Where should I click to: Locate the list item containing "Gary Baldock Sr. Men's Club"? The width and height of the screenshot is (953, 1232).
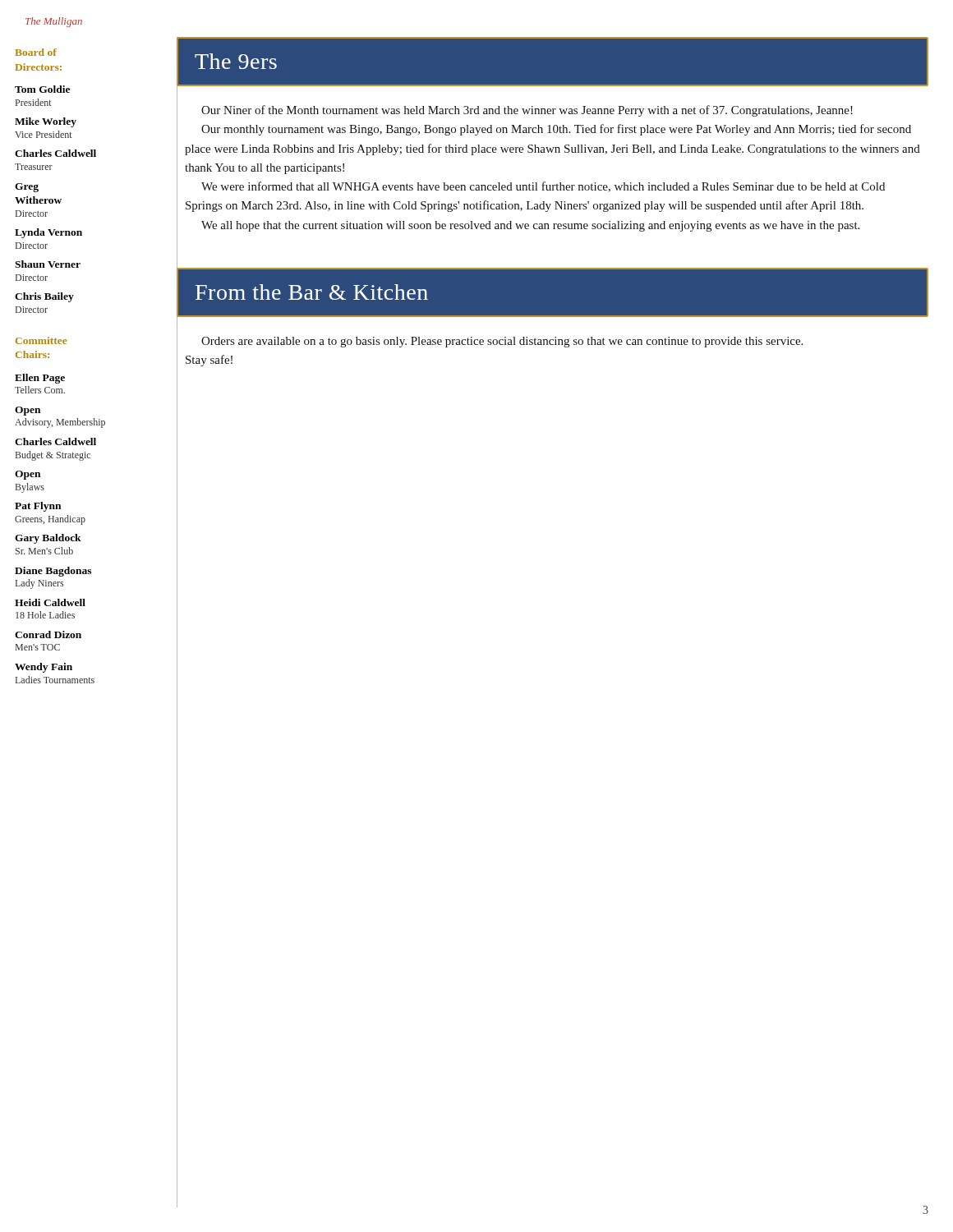(91, 544)
